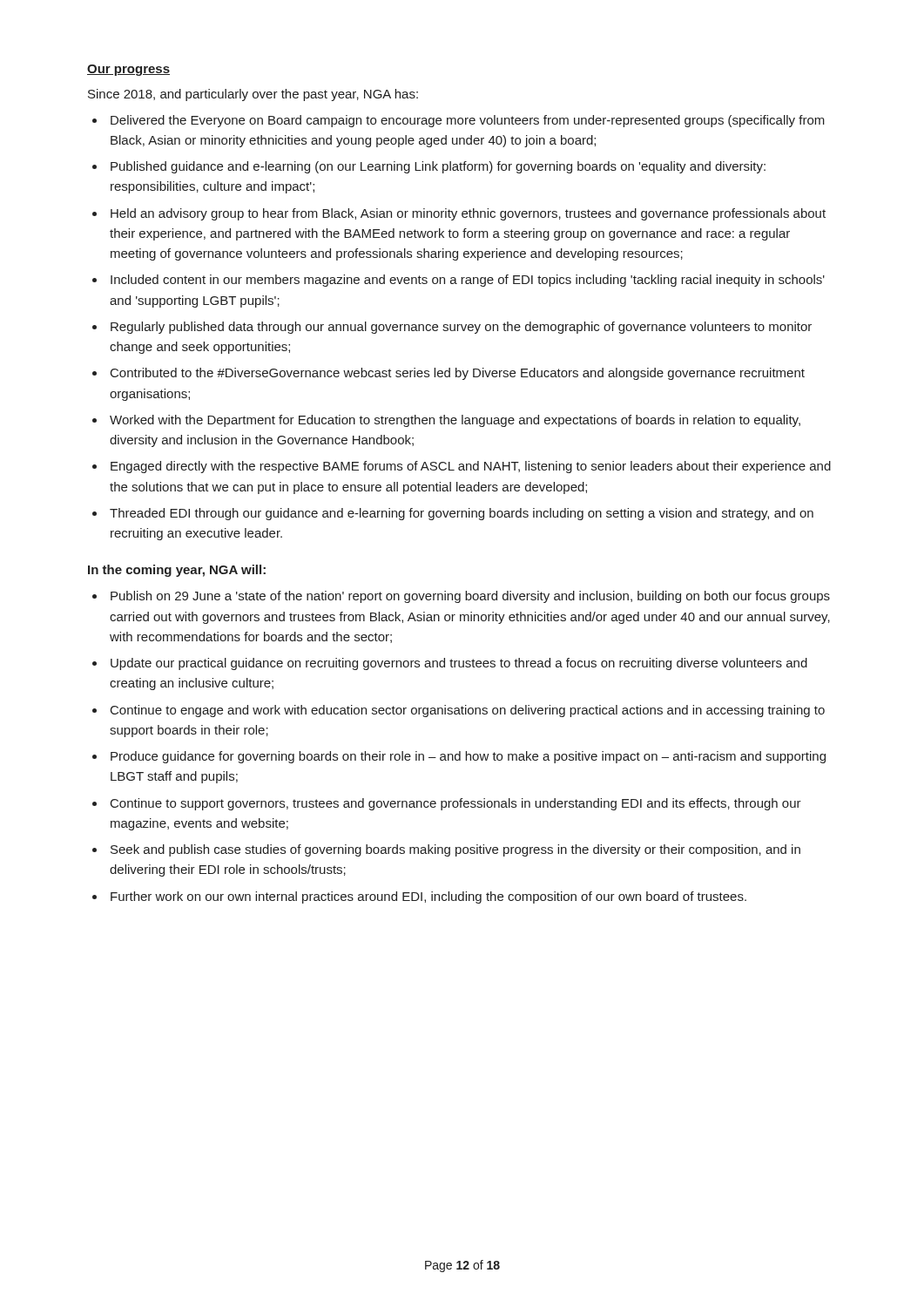Point to the region starting "Update our practical guidance on recruiting governors"
This screenshot has width=924, height=1307.
(459, 673)
